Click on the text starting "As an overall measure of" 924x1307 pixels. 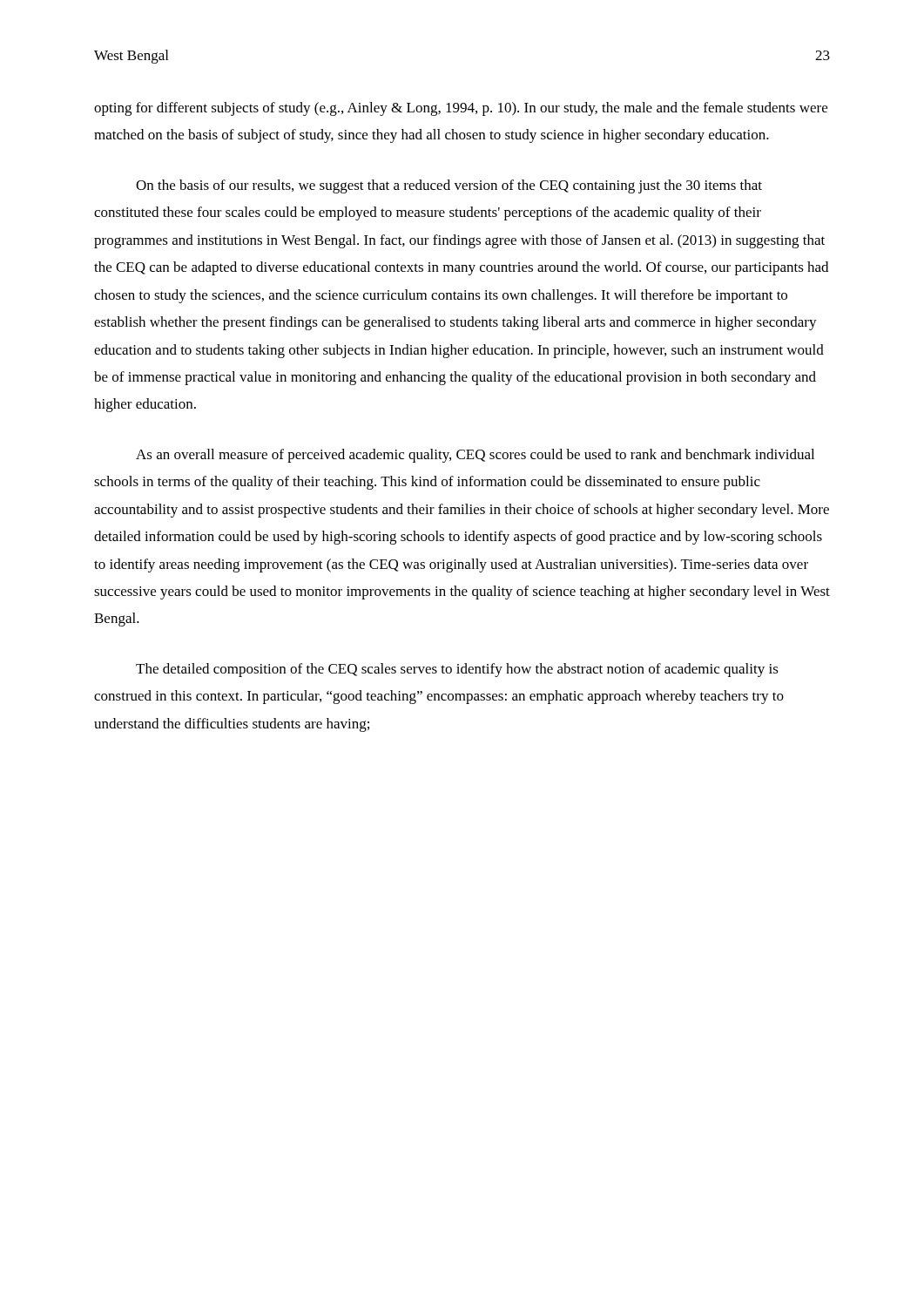click(462, 536)
